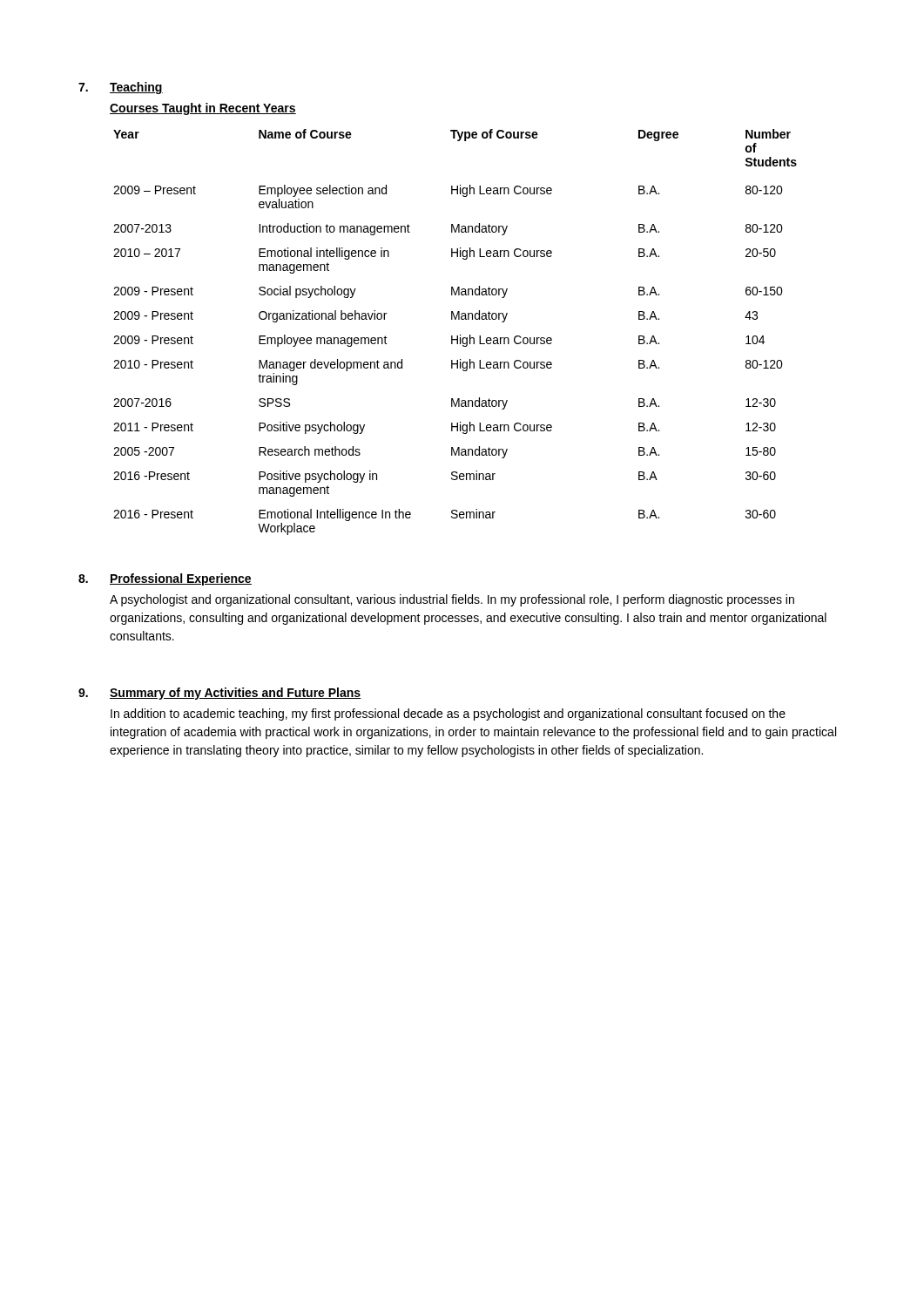Locate the text block starting "In addition to"
Screen dimensions: 1307x924
tap(473, 732)
